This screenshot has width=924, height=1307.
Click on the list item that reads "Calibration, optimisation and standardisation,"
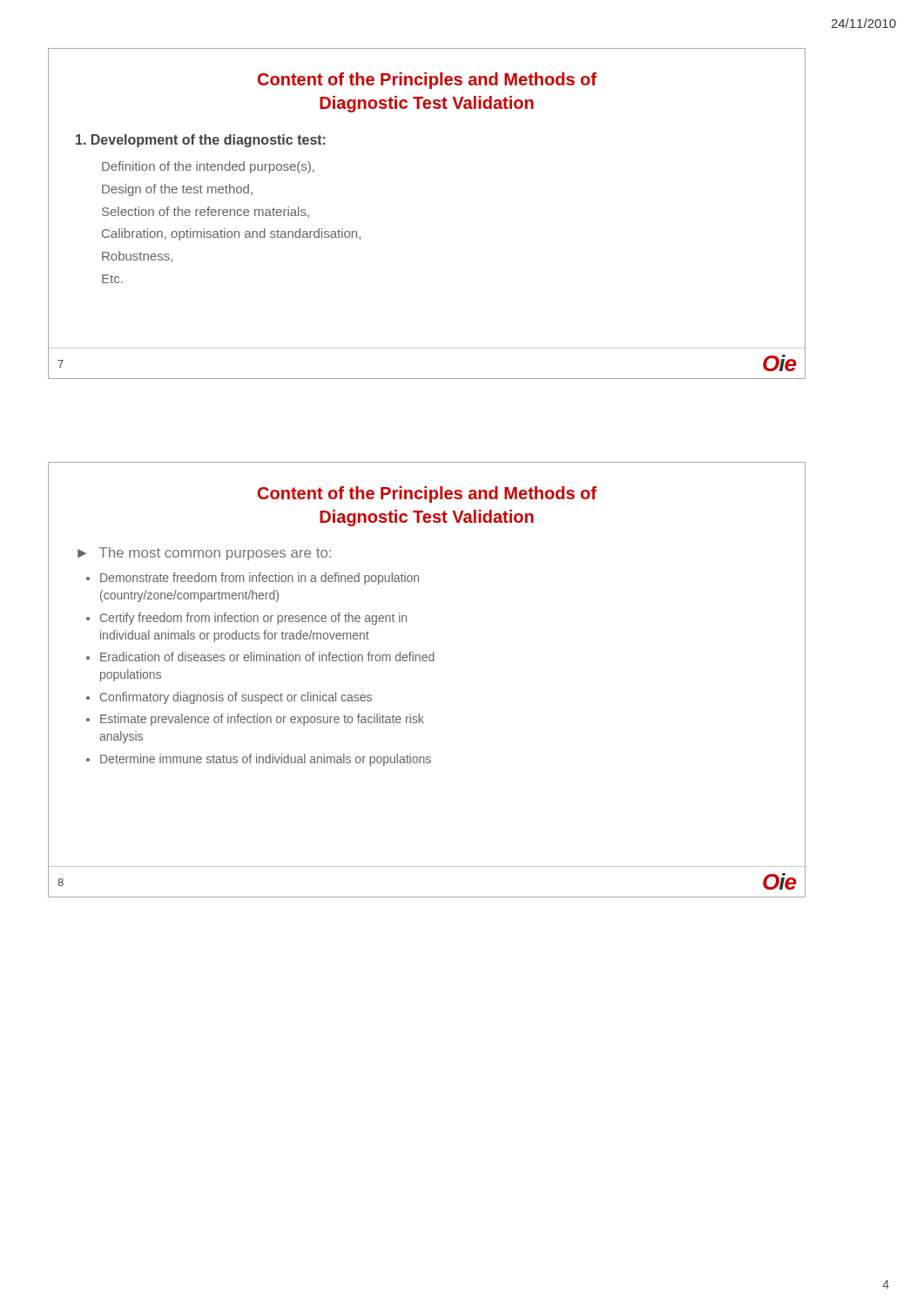[x=231, y=233]
